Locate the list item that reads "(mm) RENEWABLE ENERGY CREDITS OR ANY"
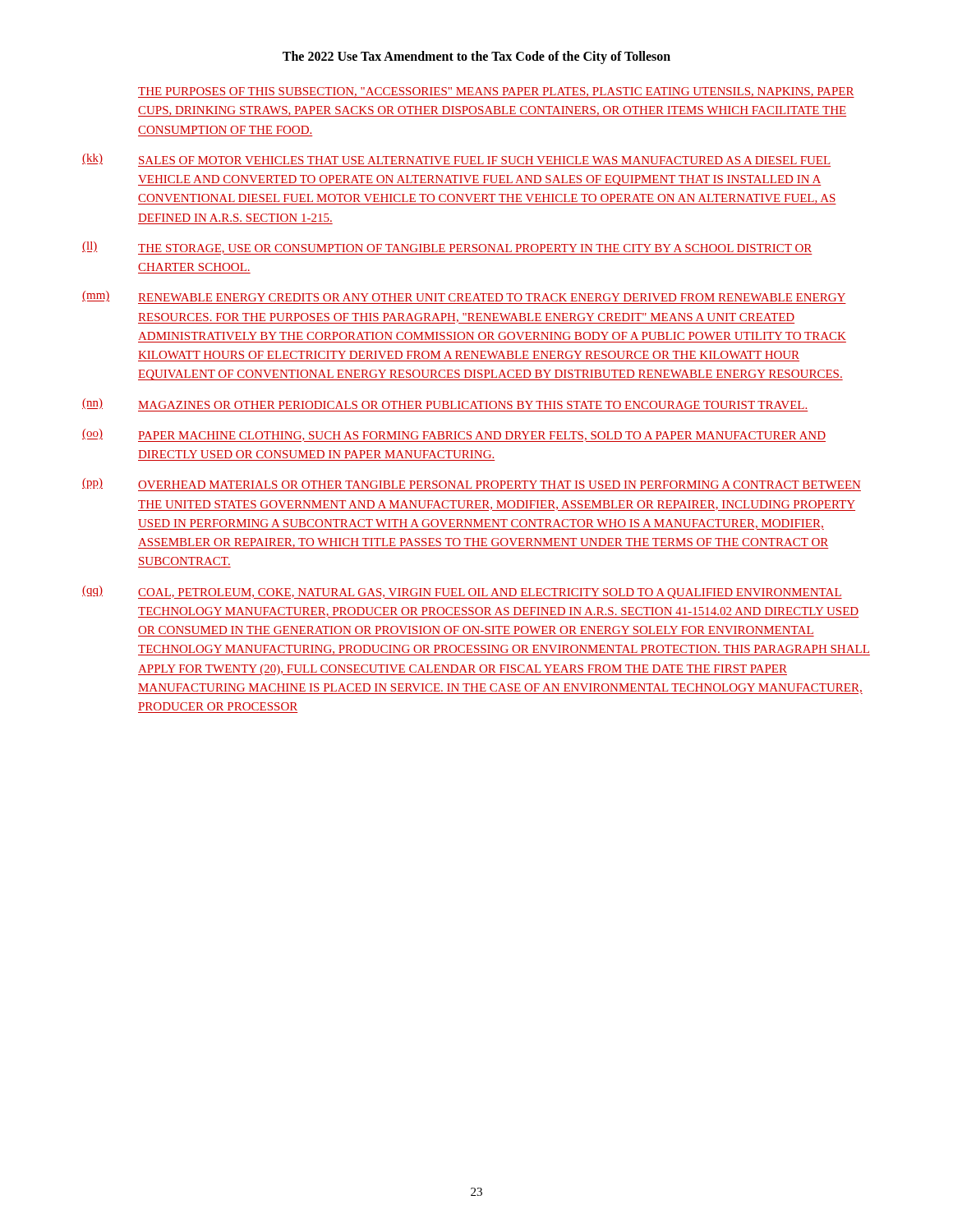 click(x=476, y=336)
